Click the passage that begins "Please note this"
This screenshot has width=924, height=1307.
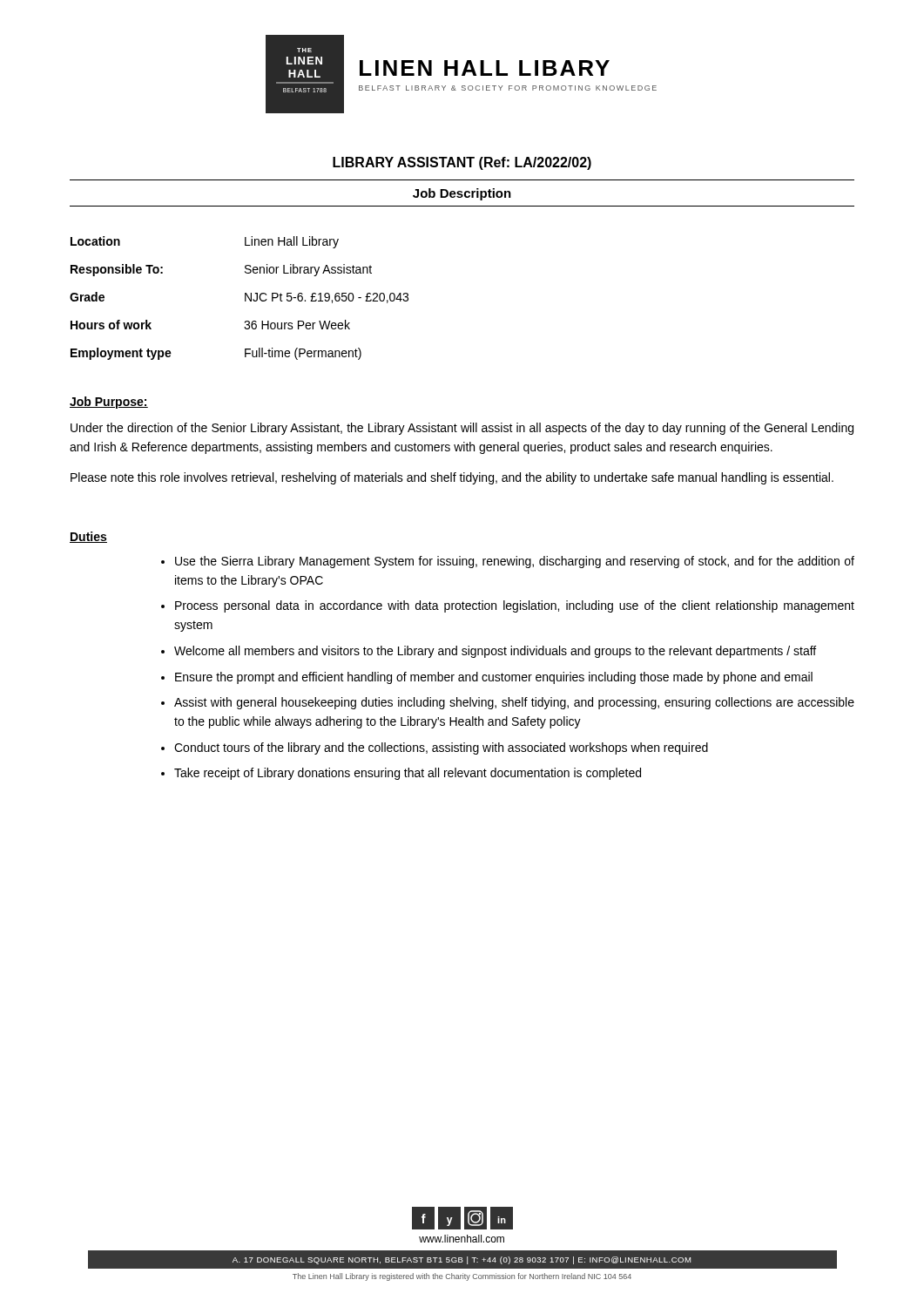pos(452,478)
